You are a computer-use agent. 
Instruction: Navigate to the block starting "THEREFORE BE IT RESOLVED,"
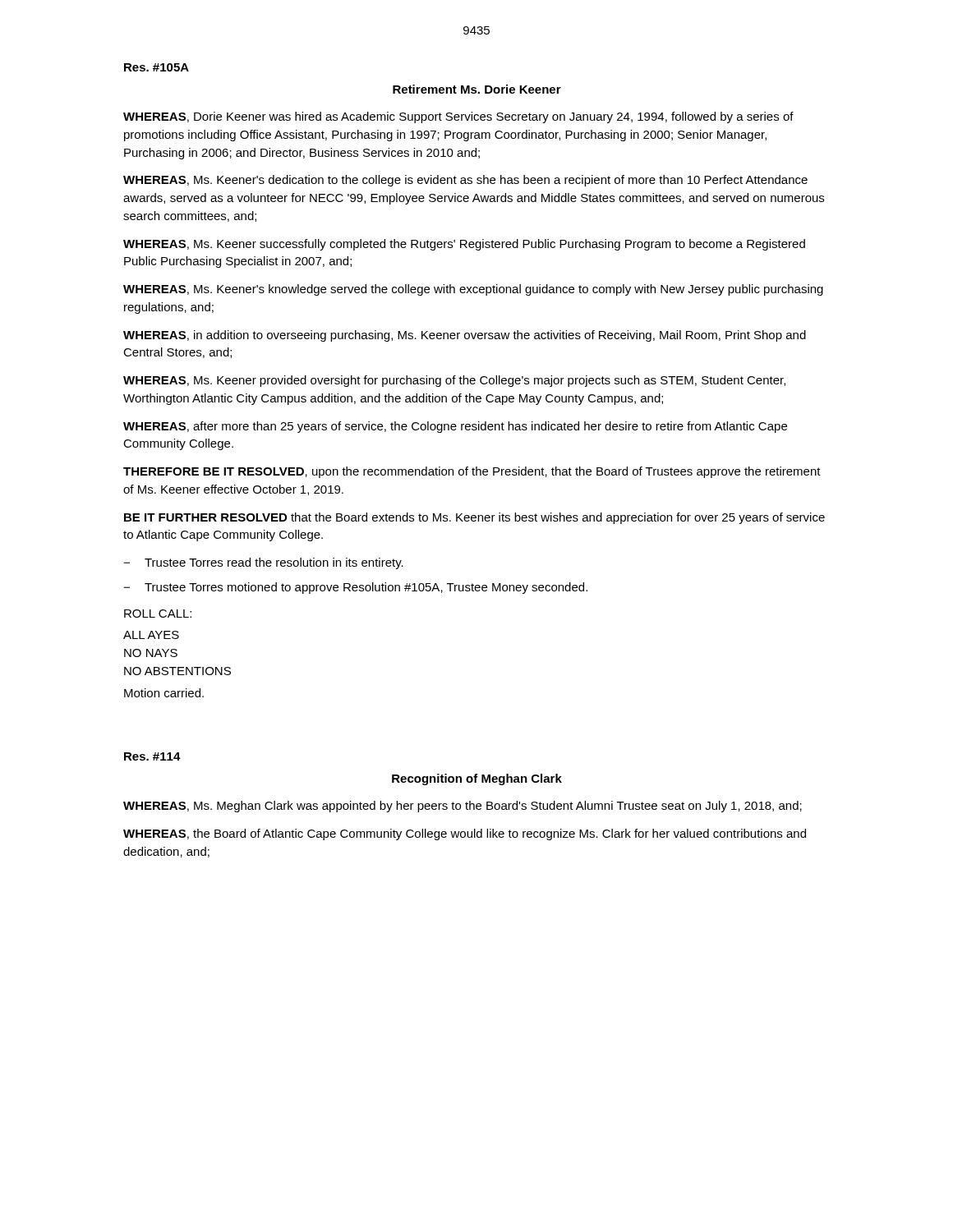coord(472,480)
